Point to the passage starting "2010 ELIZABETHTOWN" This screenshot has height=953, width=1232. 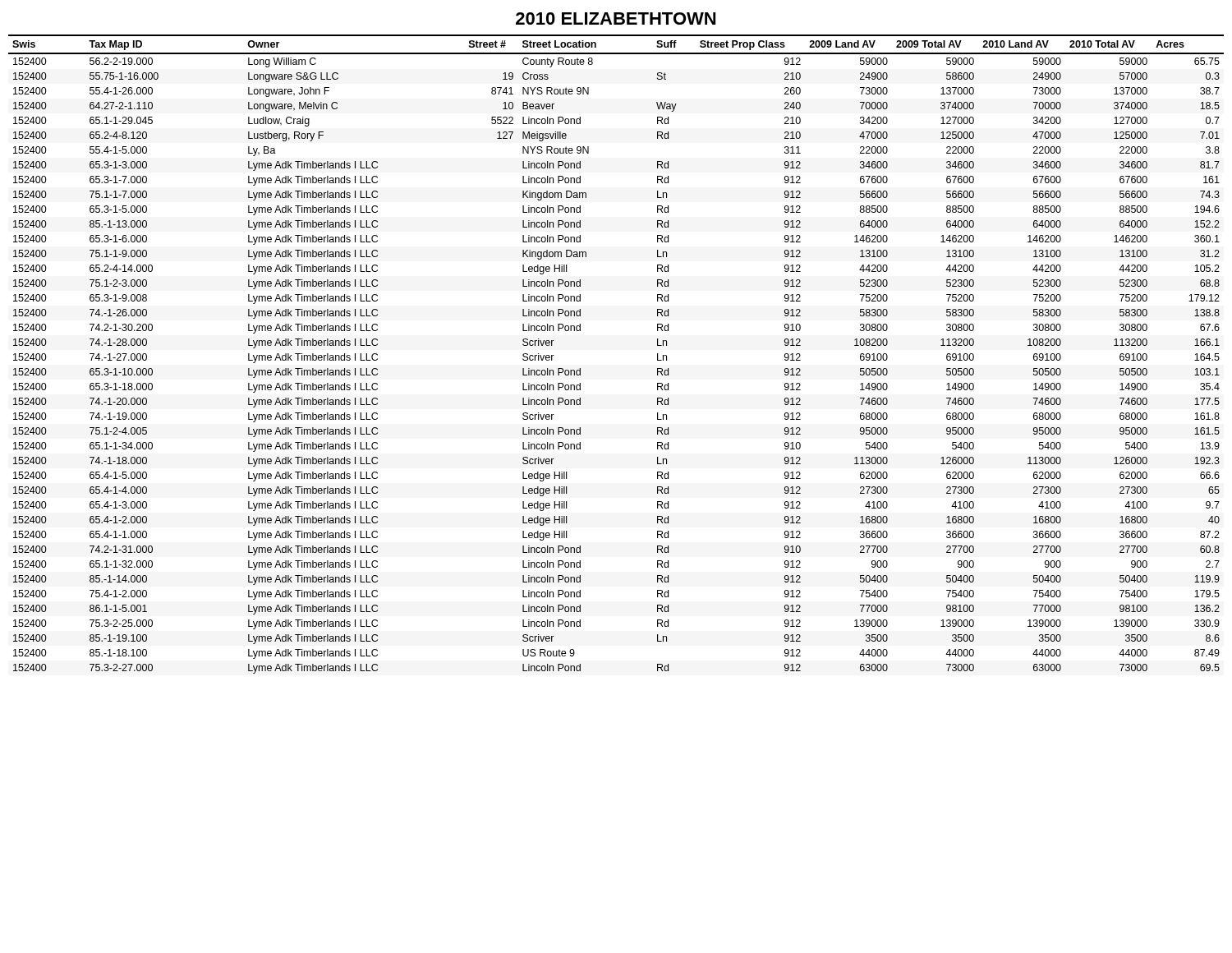click(x=616, y=19)
